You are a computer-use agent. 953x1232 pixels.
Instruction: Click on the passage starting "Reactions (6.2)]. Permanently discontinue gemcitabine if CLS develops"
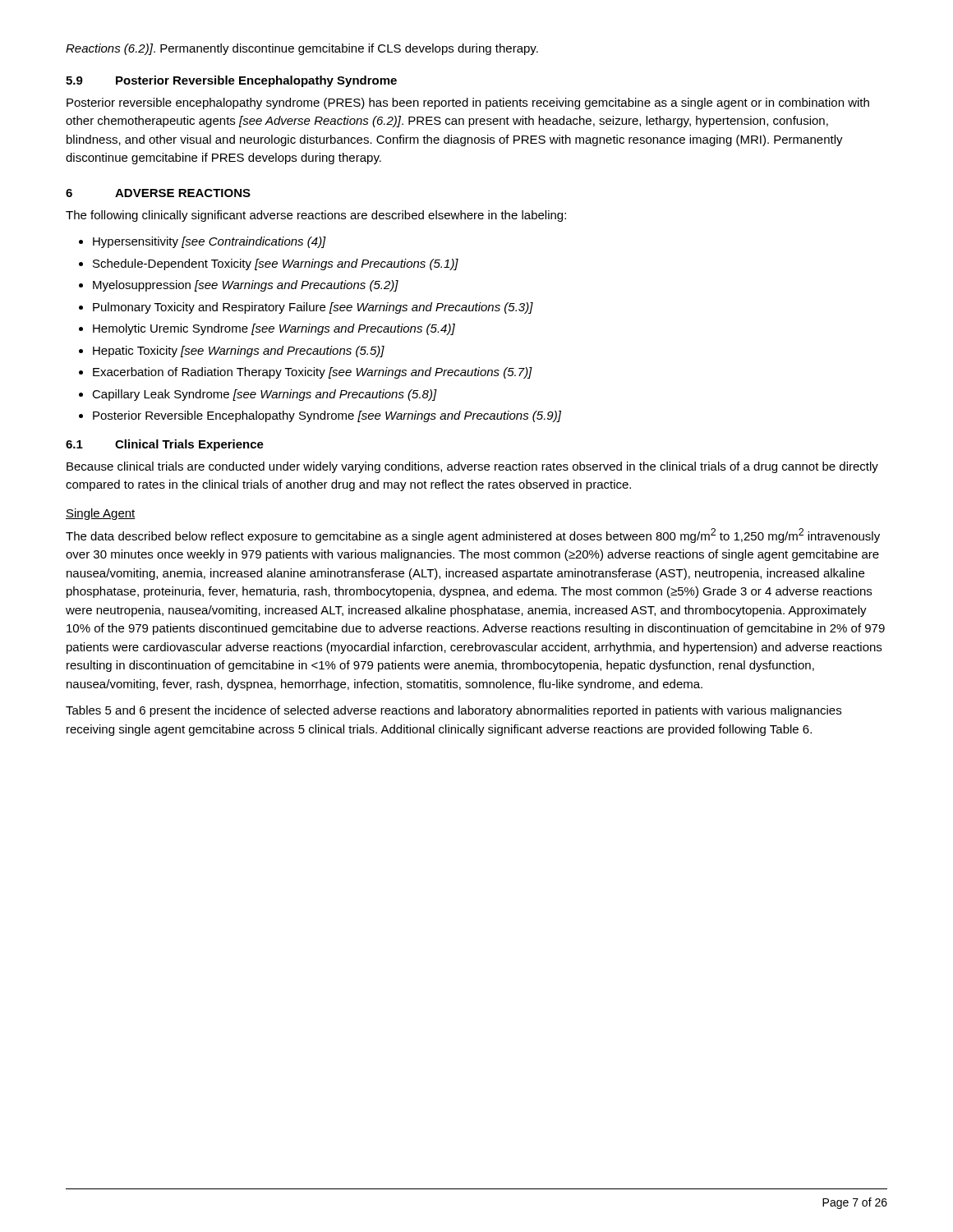[x=302, y=48]
